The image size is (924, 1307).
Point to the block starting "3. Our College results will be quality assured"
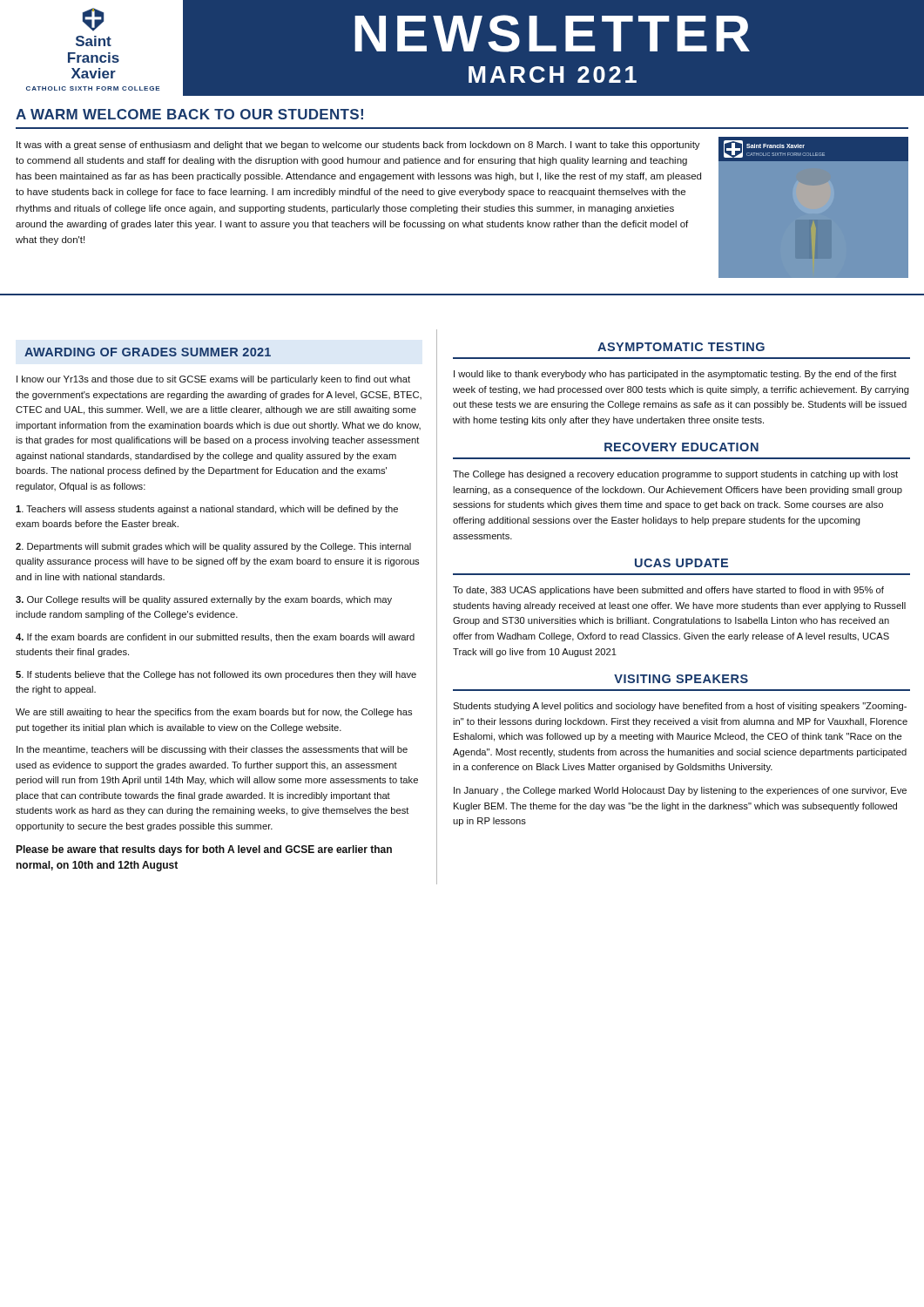[x=219, y=607]
